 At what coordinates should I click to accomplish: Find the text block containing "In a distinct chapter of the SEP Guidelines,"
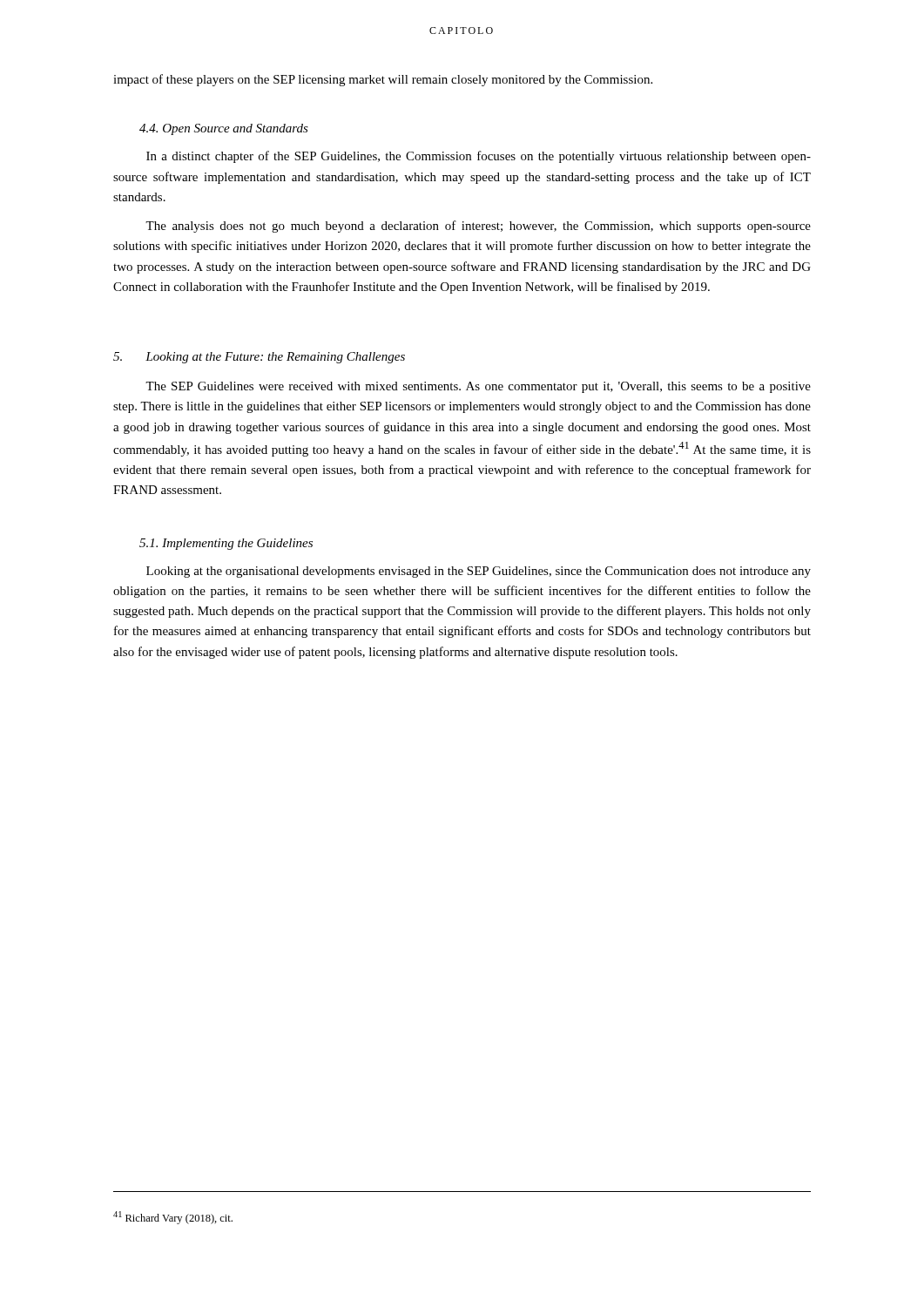tap(462, 222)
